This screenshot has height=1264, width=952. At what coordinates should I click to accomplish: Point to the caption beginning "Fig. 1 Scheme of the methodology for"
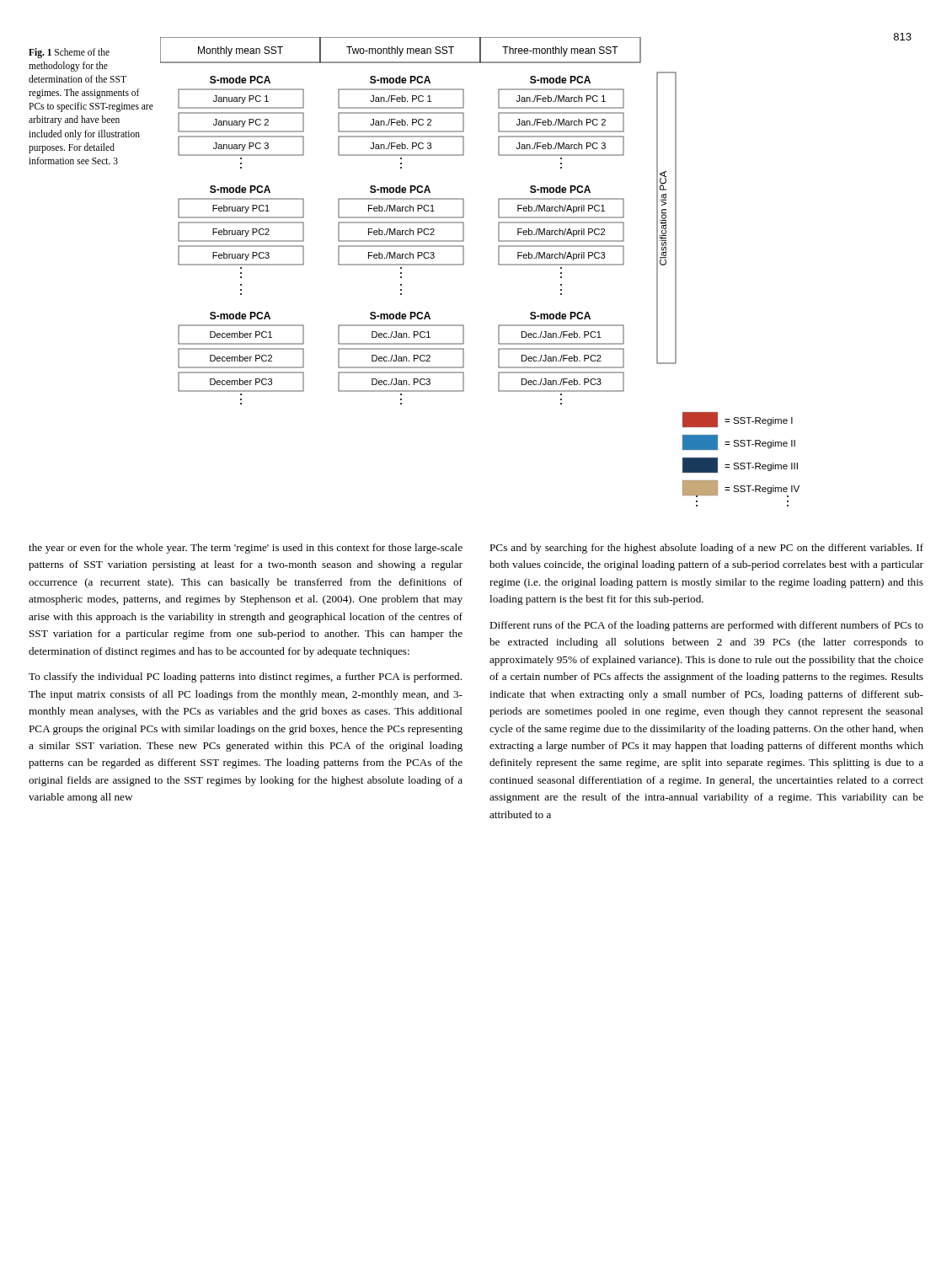click(91, 106)
